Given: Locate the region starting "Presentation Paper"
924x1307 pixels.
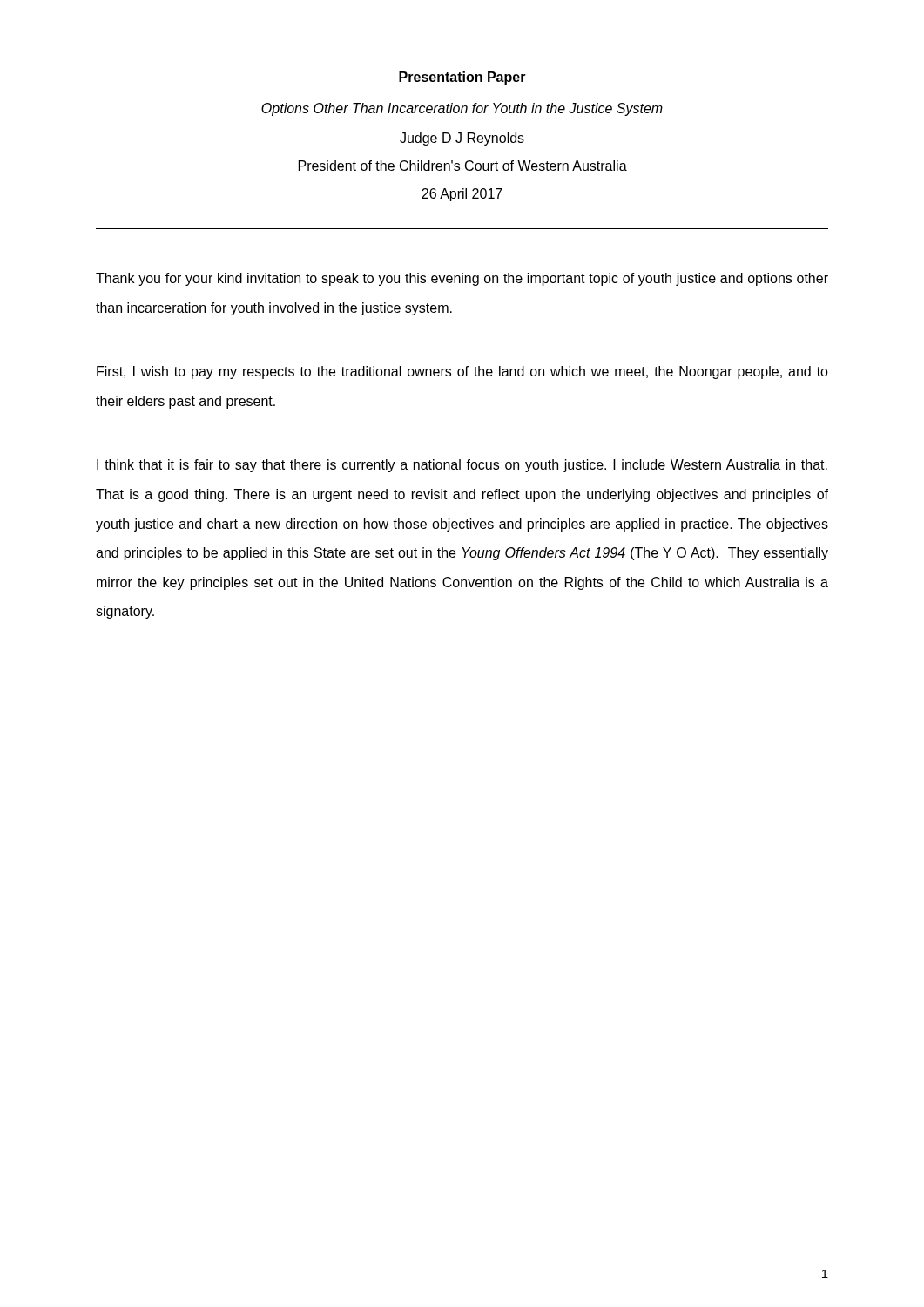Looking at the screenshot, I should [x=462, y=78].
